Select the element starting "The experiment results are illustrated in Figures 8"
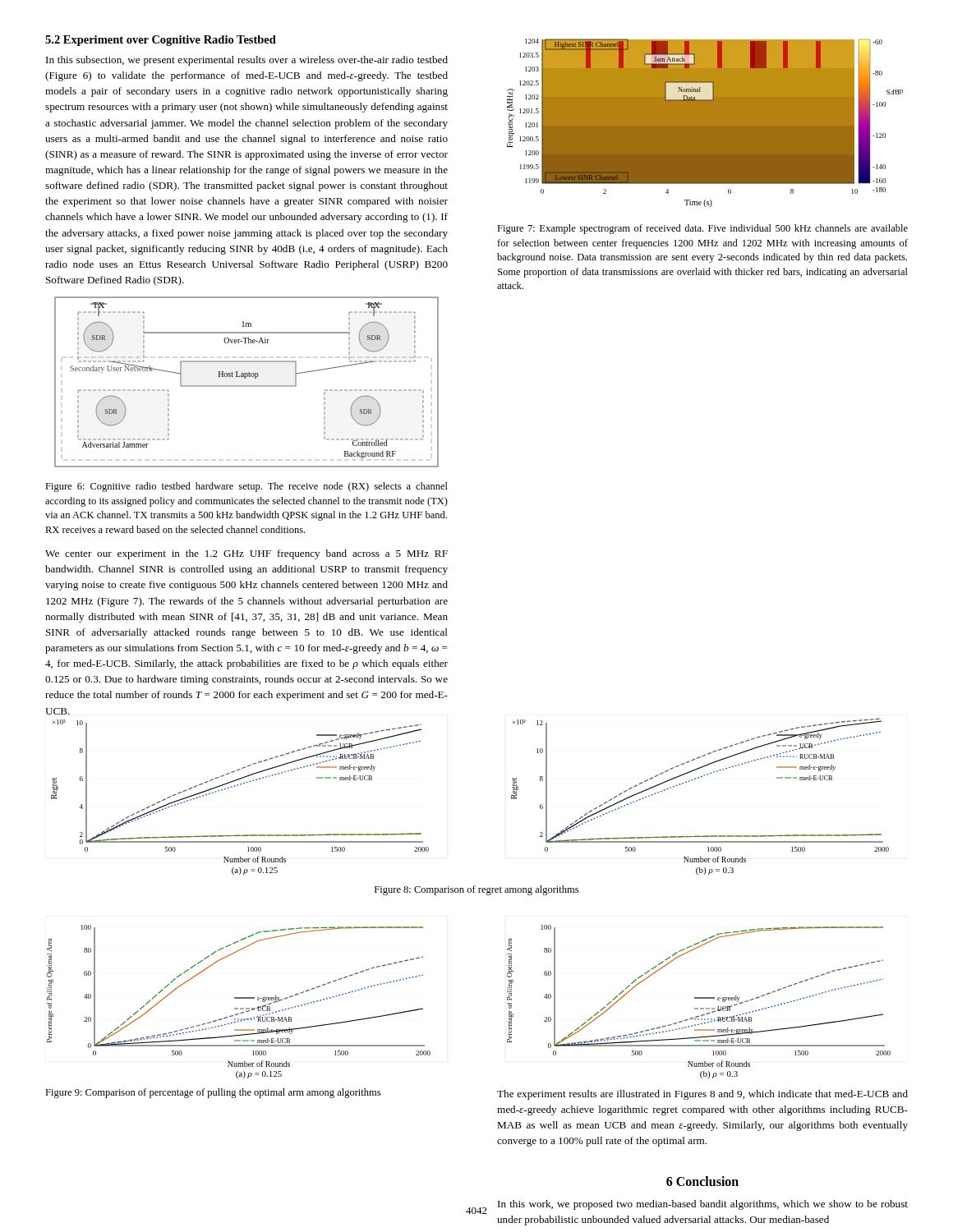The width and height of the screenshot is (953, 1232). (x=702, y=1117)
